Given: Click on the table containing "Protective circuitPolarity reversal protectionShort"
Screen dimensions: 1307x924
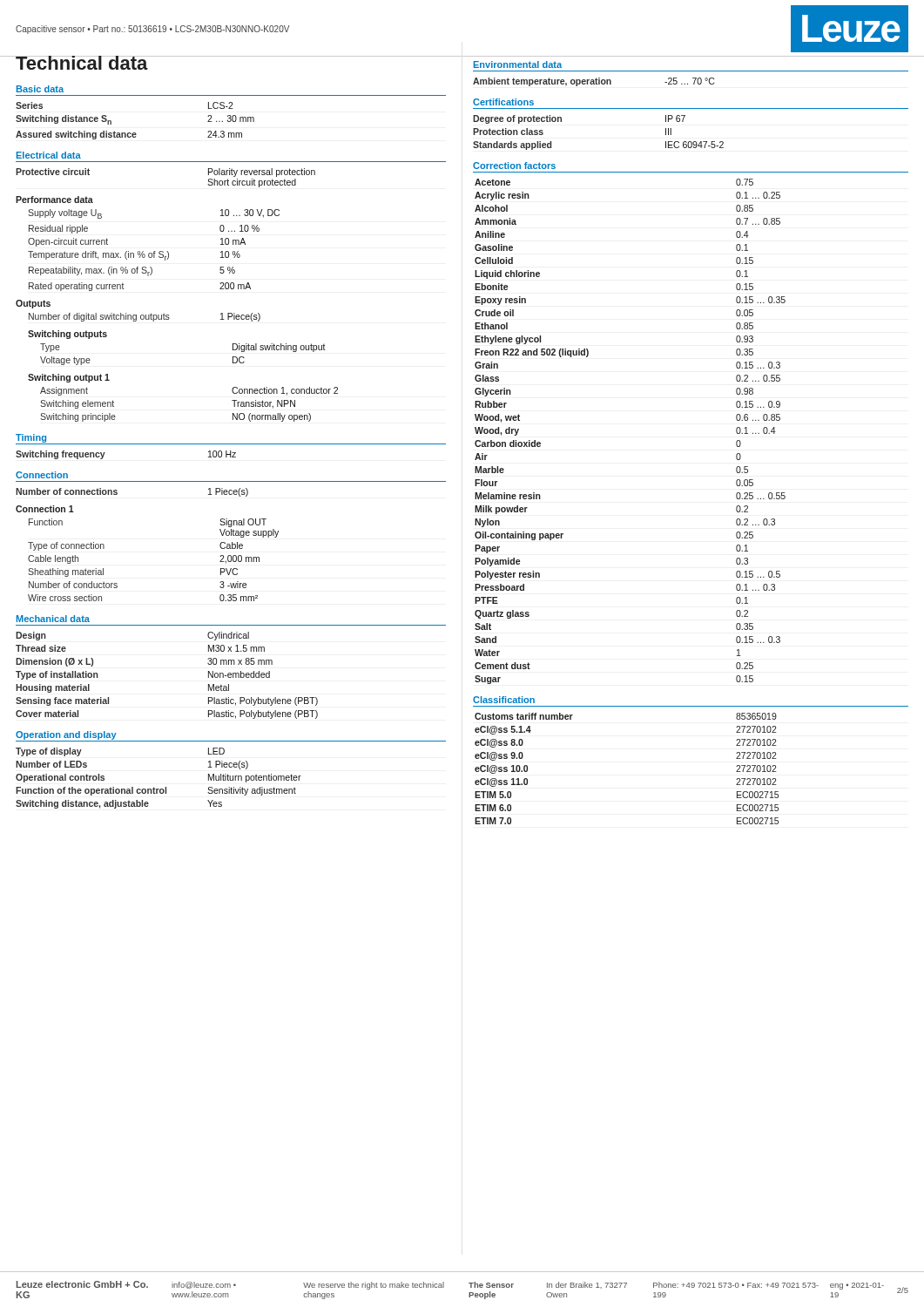Looking at the screenshot, I should pyautogui.click(x=231, y=177).
